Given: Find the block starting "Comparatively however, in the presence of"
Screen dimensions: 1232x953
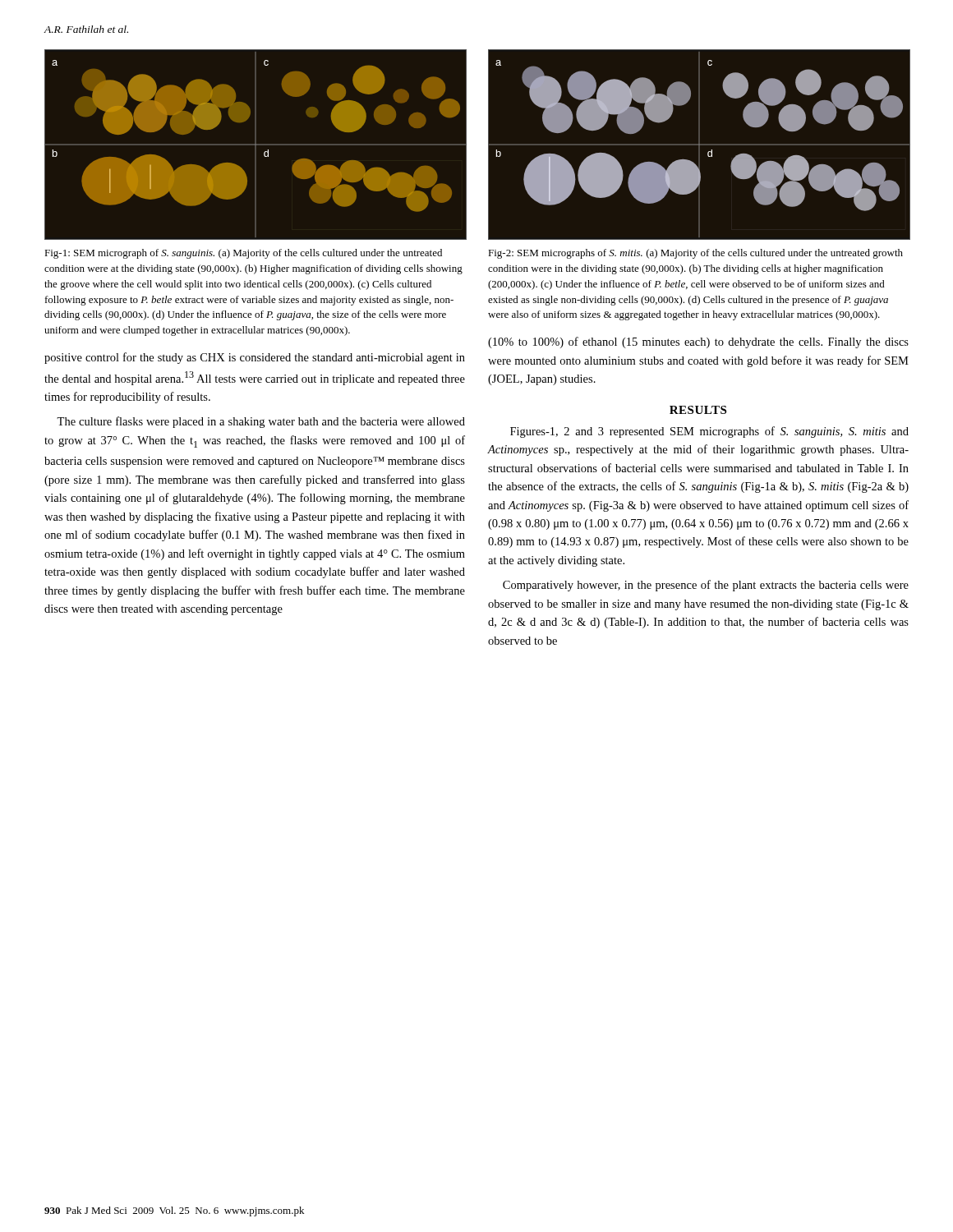Looking at the screenshot, I should 698,613.
